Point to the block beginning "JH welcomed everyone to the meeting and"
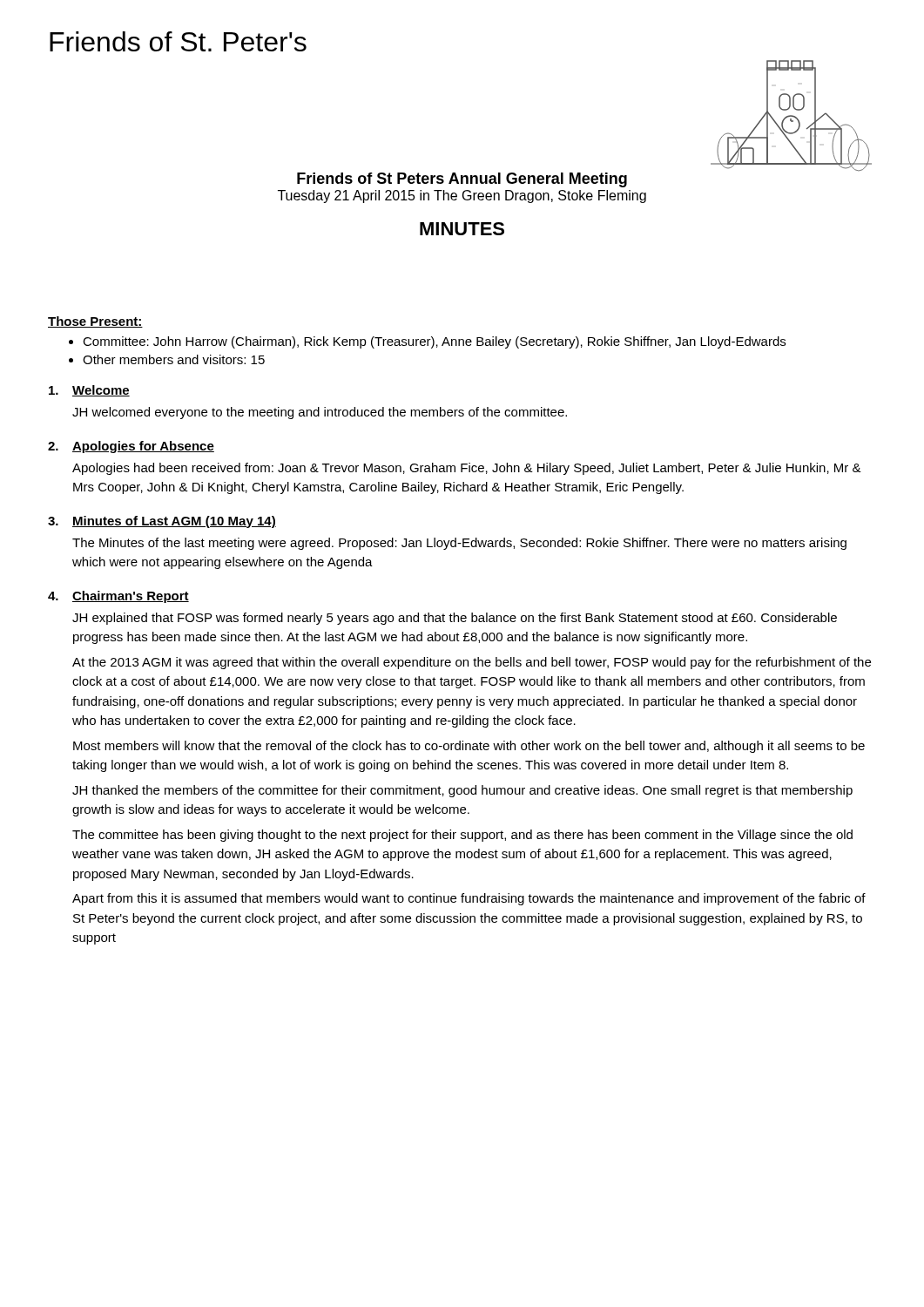The width and height of the screenshot is (924, 1307). (320, 412)
